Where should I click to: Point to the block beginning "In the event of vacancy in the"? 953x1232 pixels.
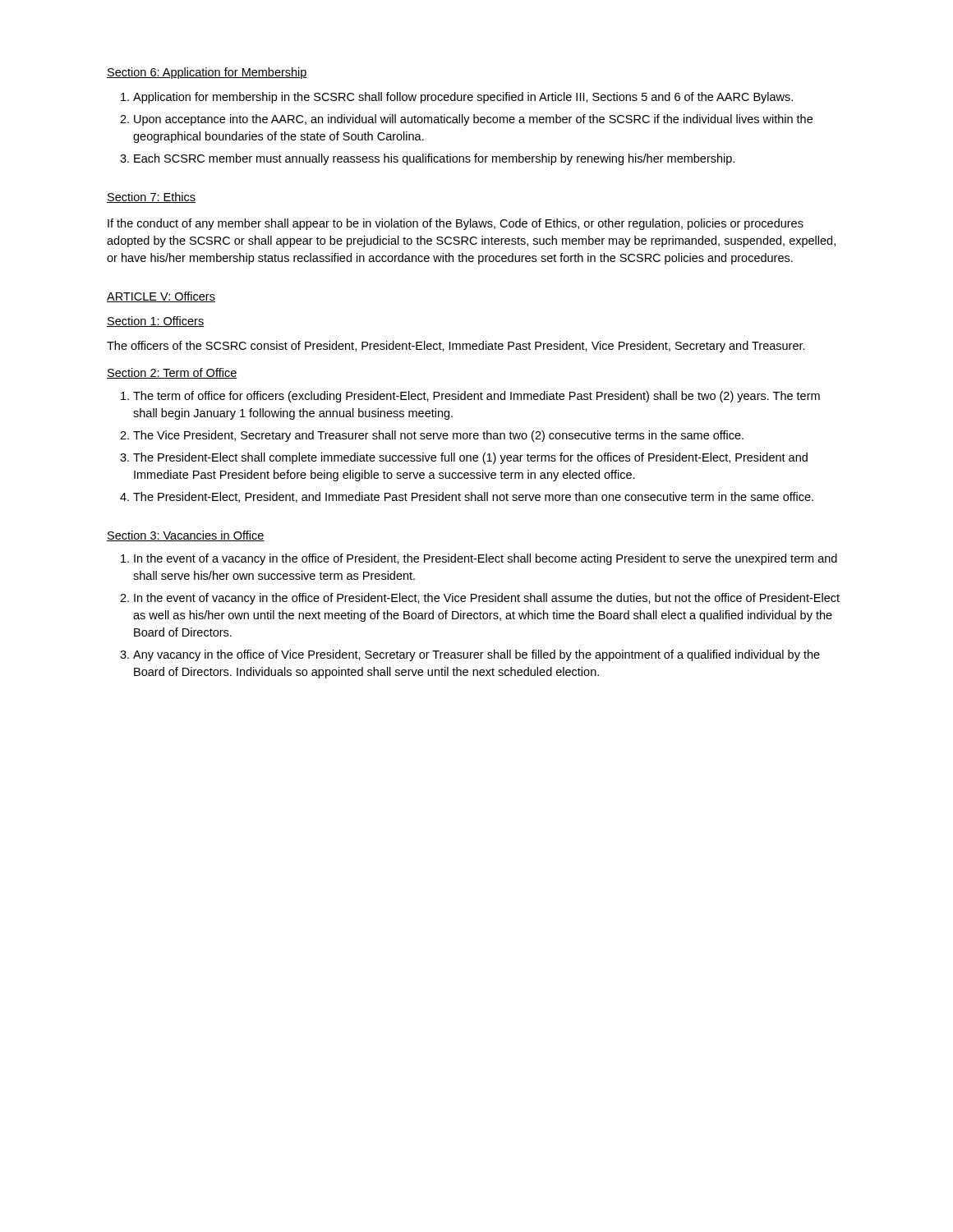490,616
